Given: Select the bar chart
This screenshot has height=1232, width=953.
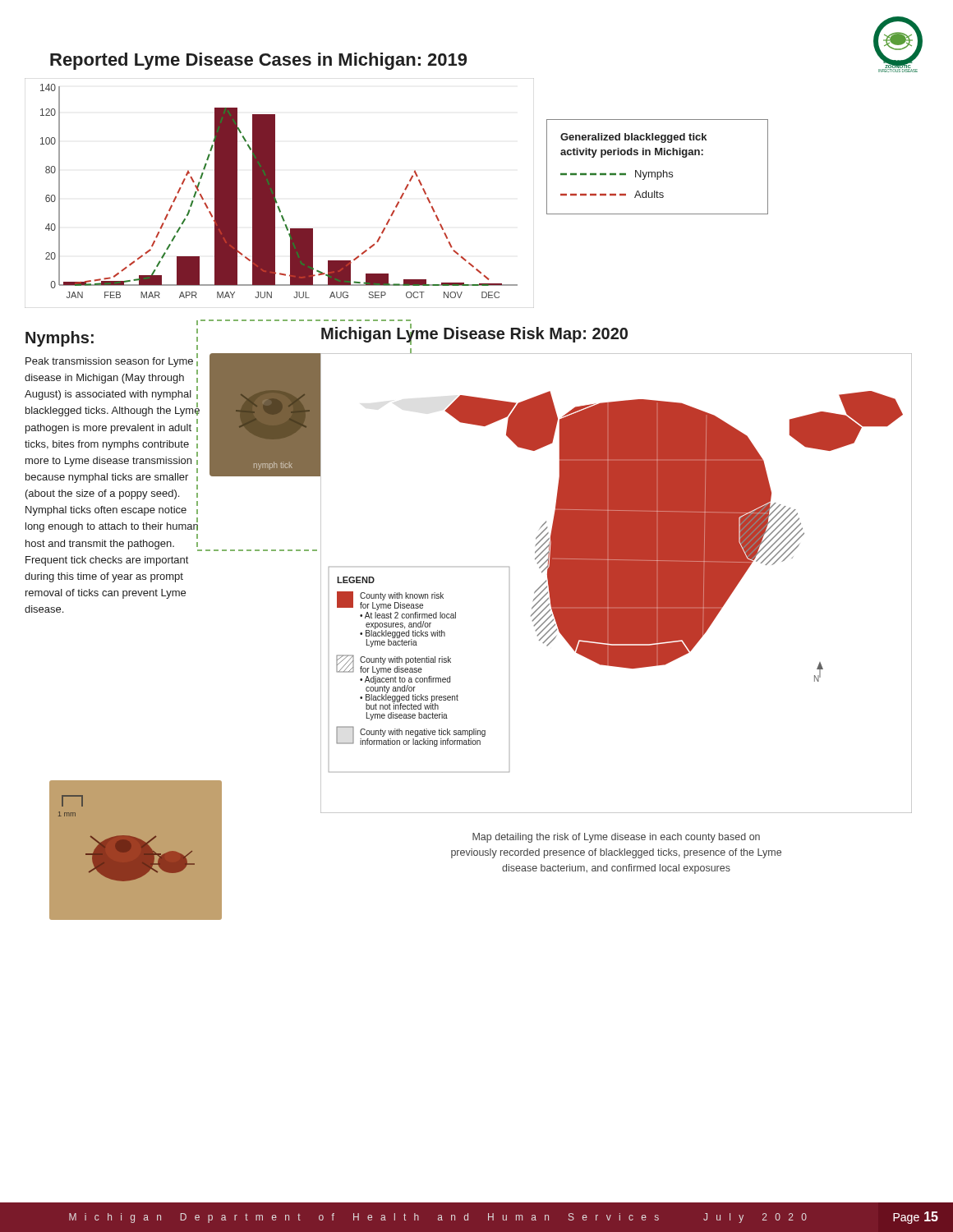Looking at the screenshot, I should (x=279, y=193).
